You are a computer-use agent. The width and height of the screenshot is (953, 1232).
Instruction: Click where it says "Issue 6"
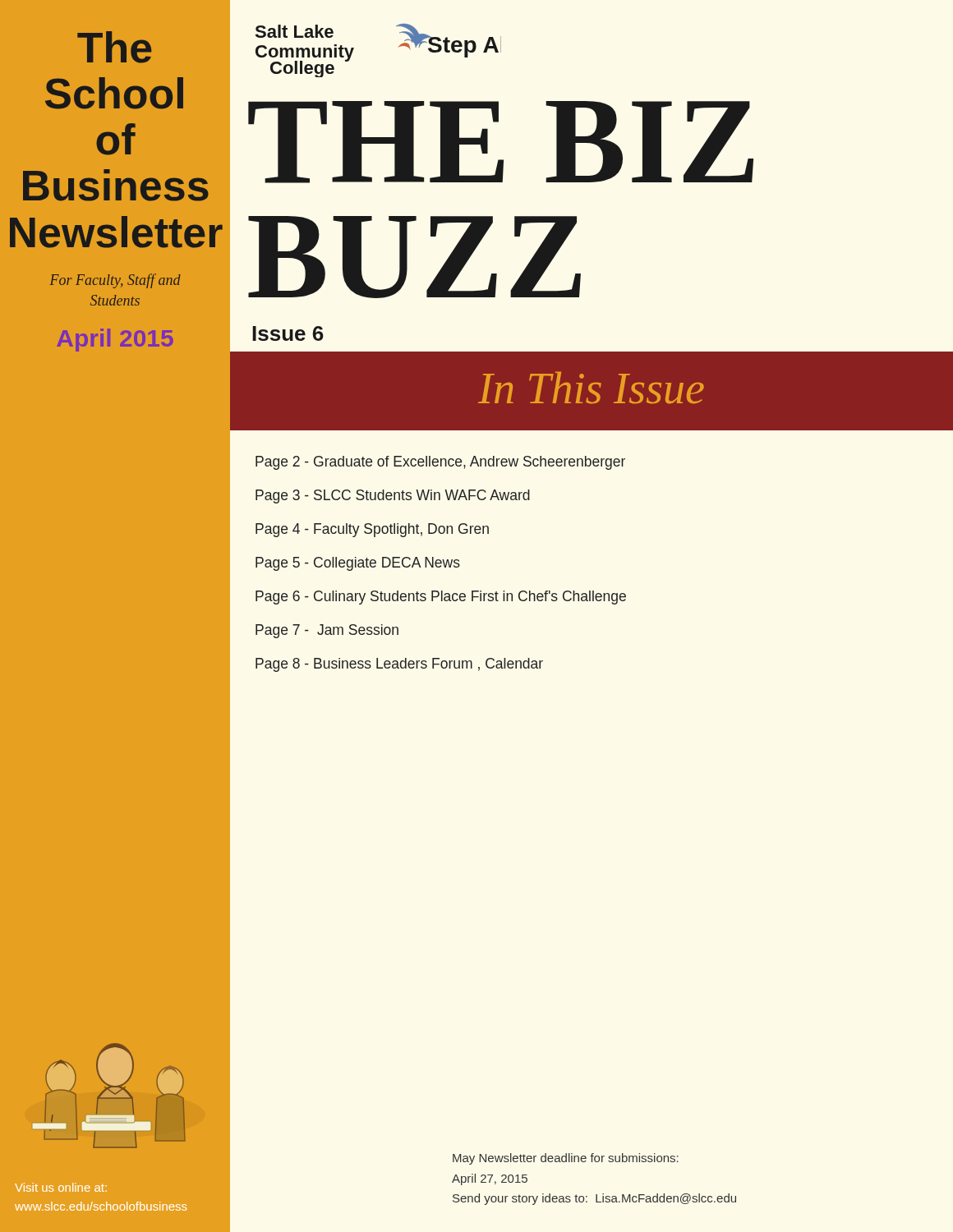tap(288, 334)
